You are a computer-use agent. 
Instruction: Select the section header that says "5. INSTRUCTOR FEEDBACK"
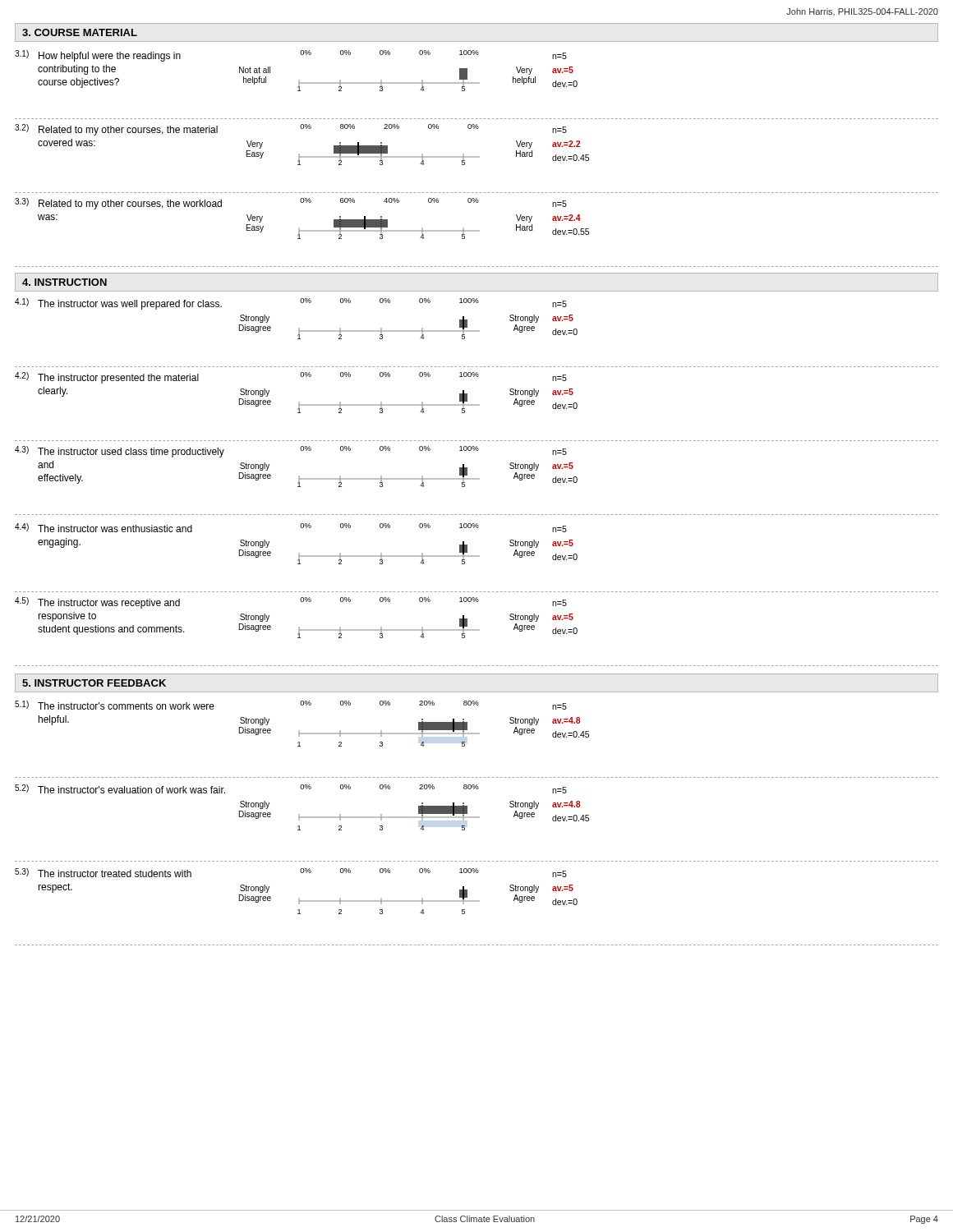(94, 683)
